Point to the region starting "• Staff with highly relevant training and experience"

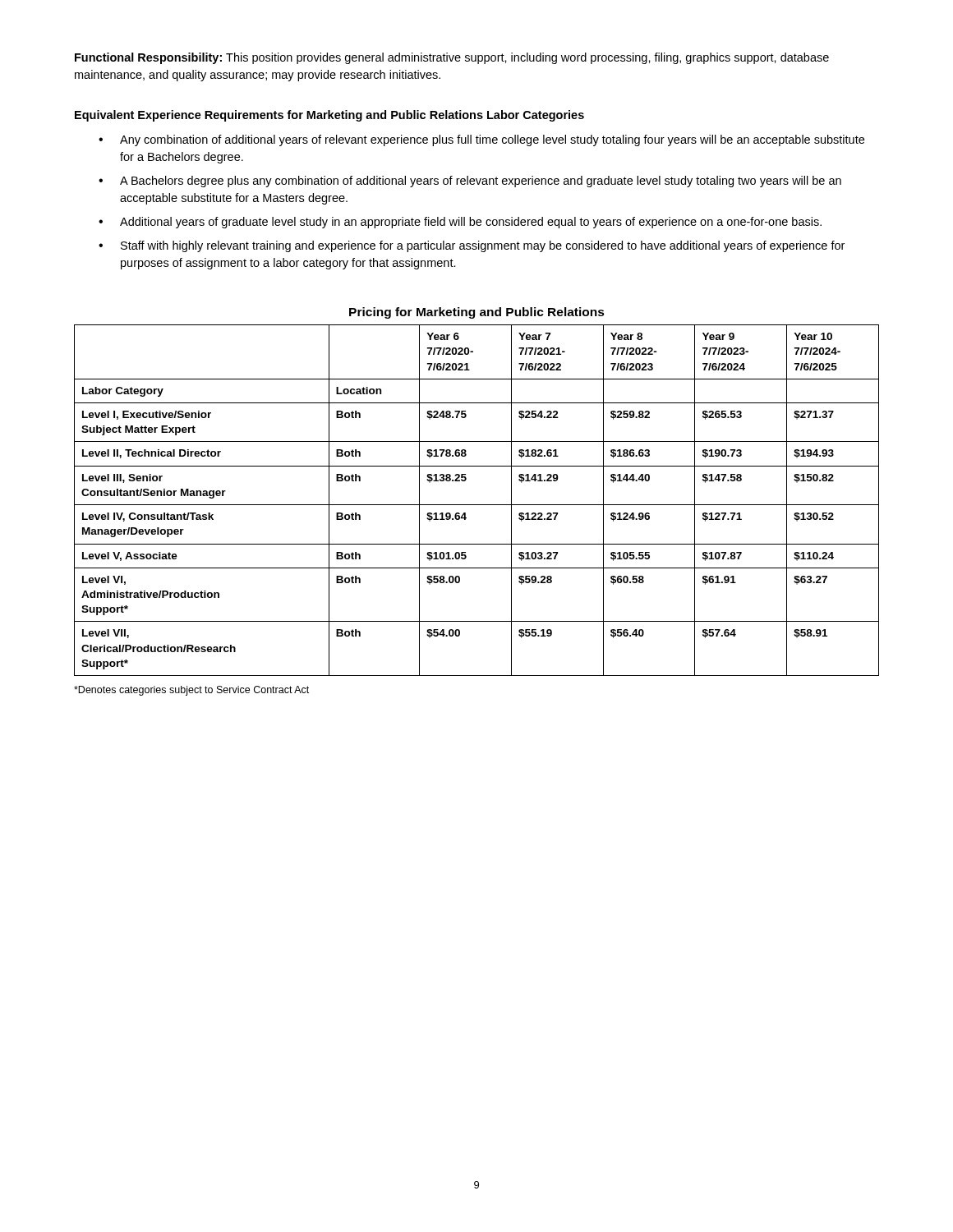(x=489, y=255)
